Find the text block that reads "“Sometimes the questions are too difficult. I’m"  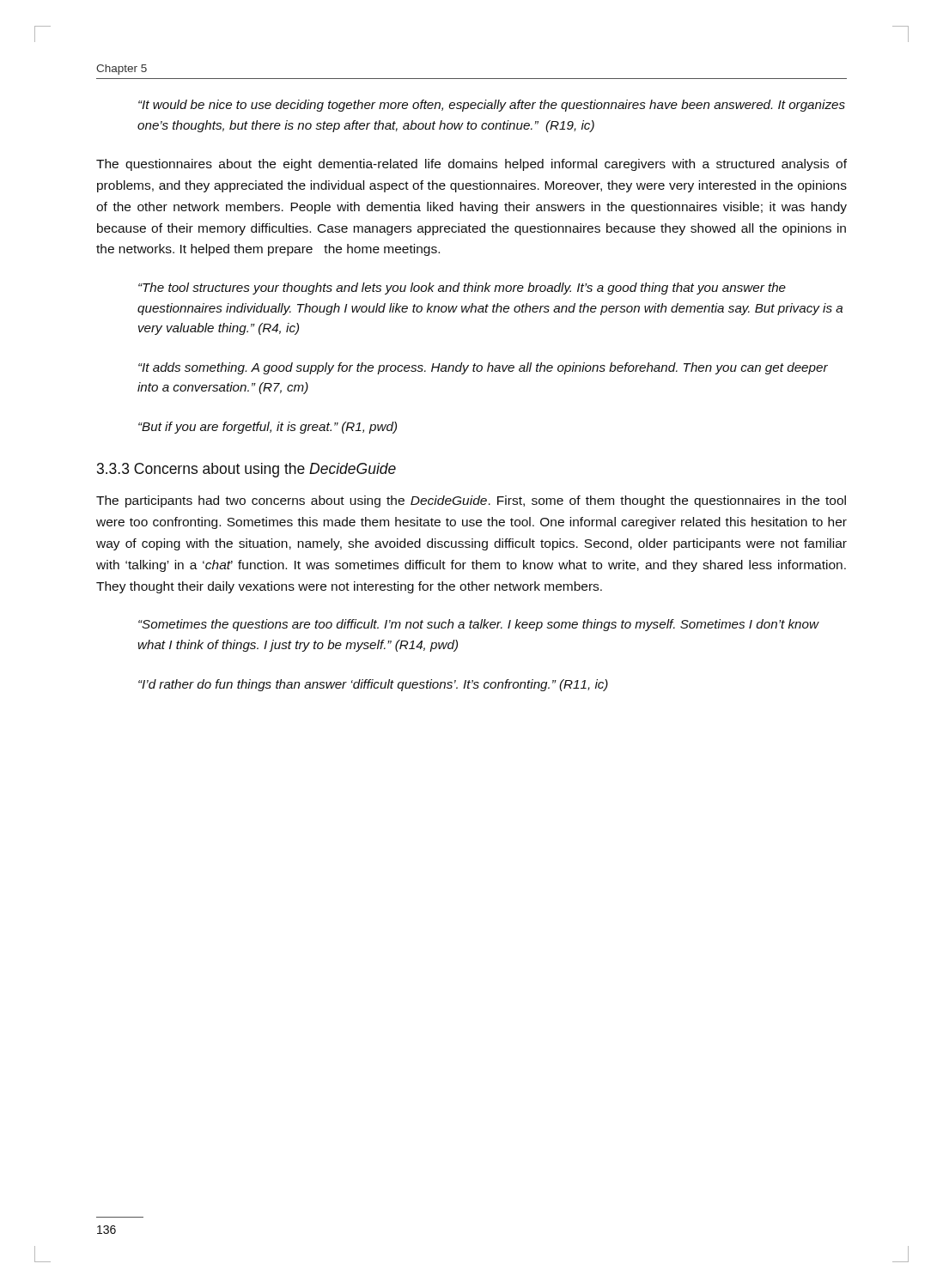coord(478,634)
